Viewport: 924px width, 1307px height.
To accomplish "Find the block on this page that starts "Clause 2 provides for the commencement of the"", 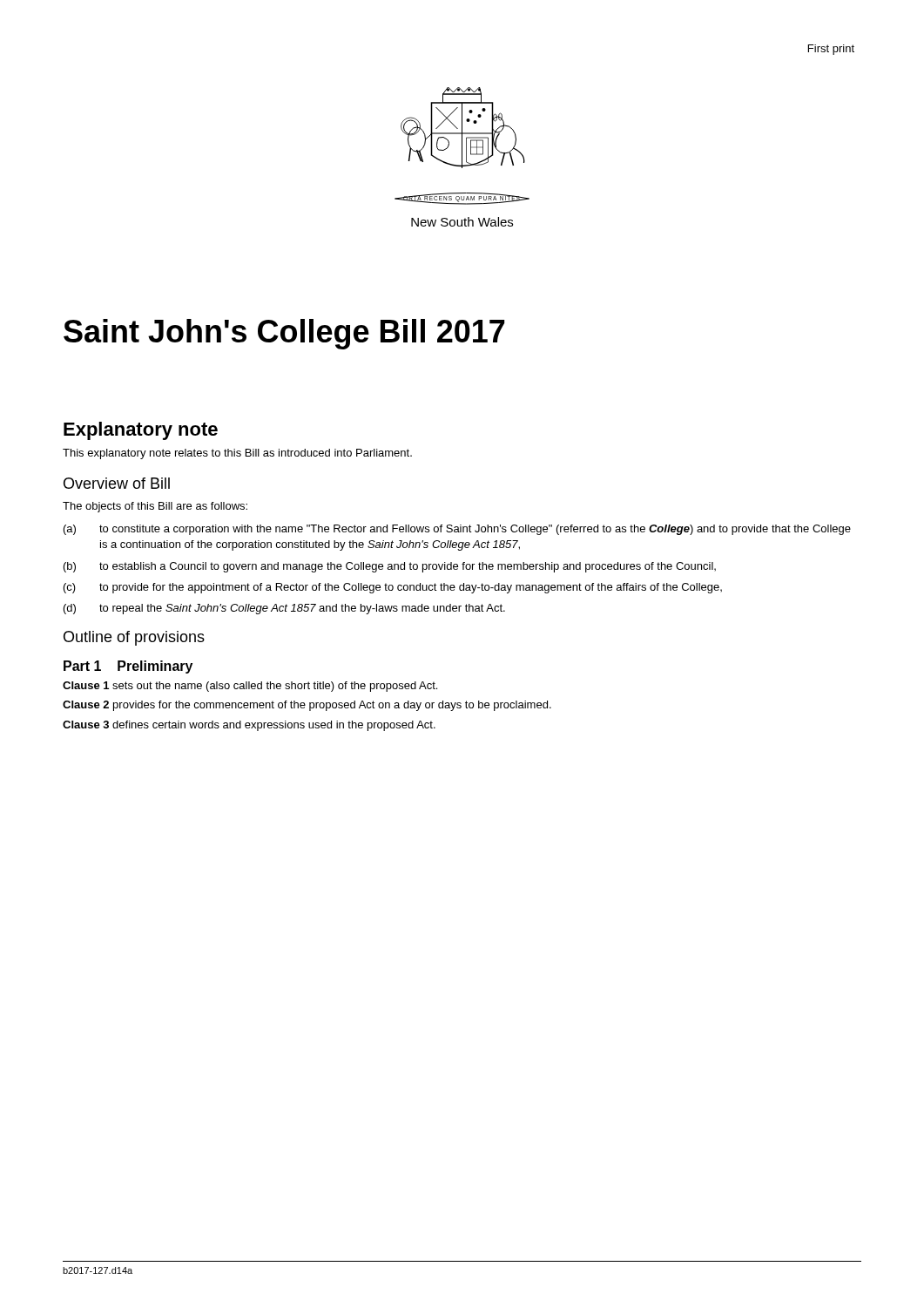I will click(x=462, y=705).
